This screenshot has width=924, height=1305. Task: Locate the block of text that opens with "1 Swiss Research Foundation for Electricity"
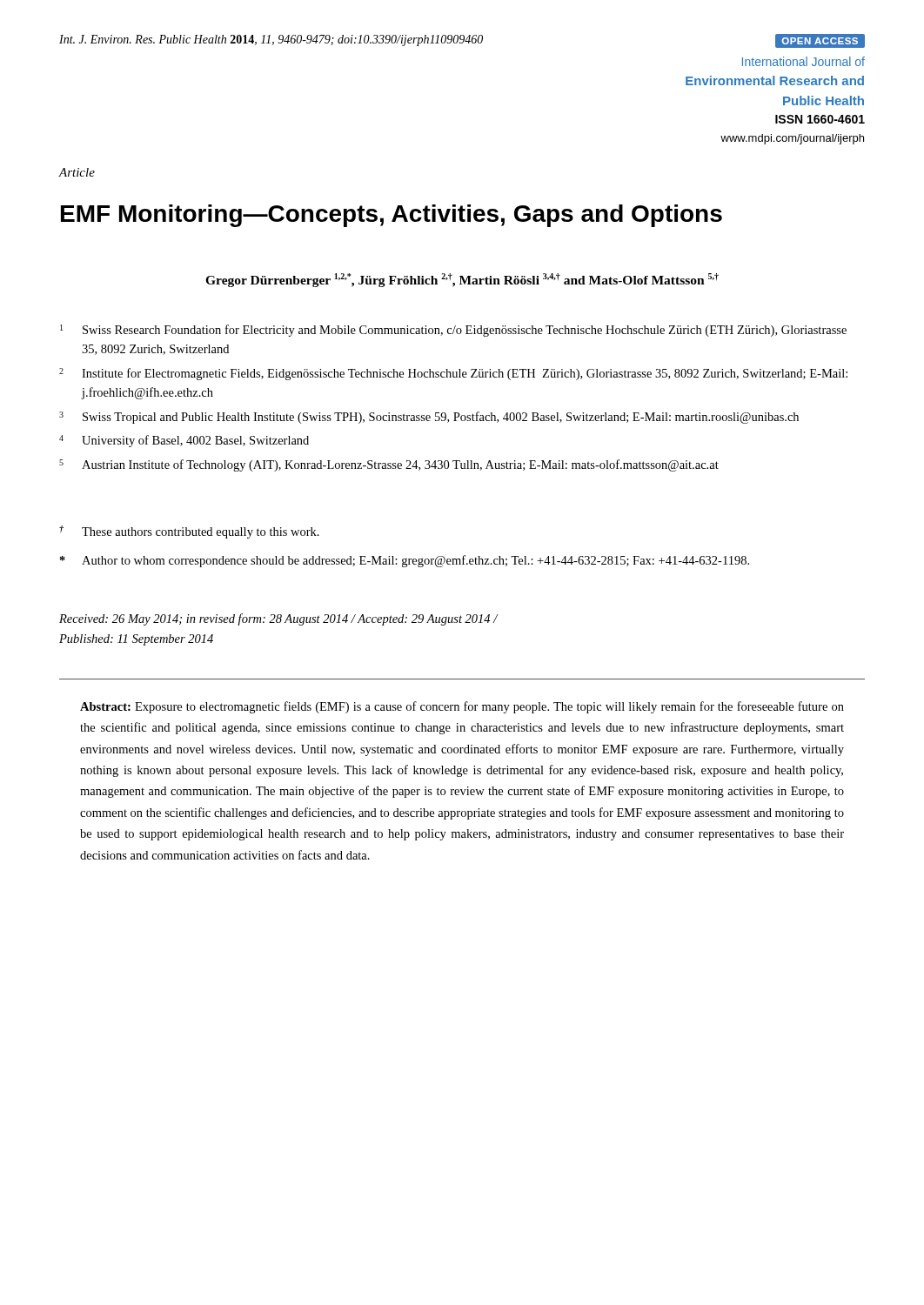click(x=462, y=340)
